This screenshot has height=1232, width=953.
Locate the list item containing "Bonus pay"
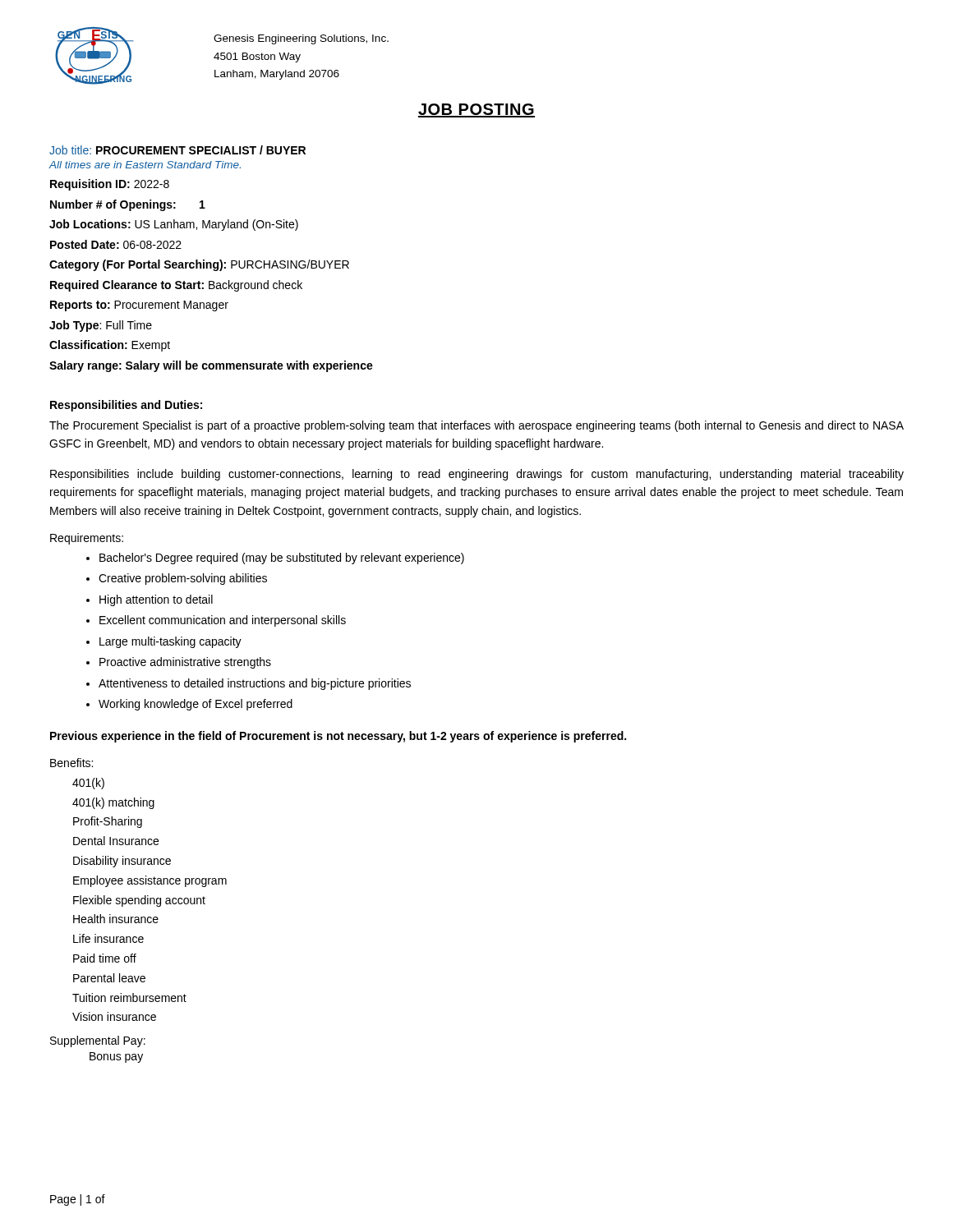116,1057
